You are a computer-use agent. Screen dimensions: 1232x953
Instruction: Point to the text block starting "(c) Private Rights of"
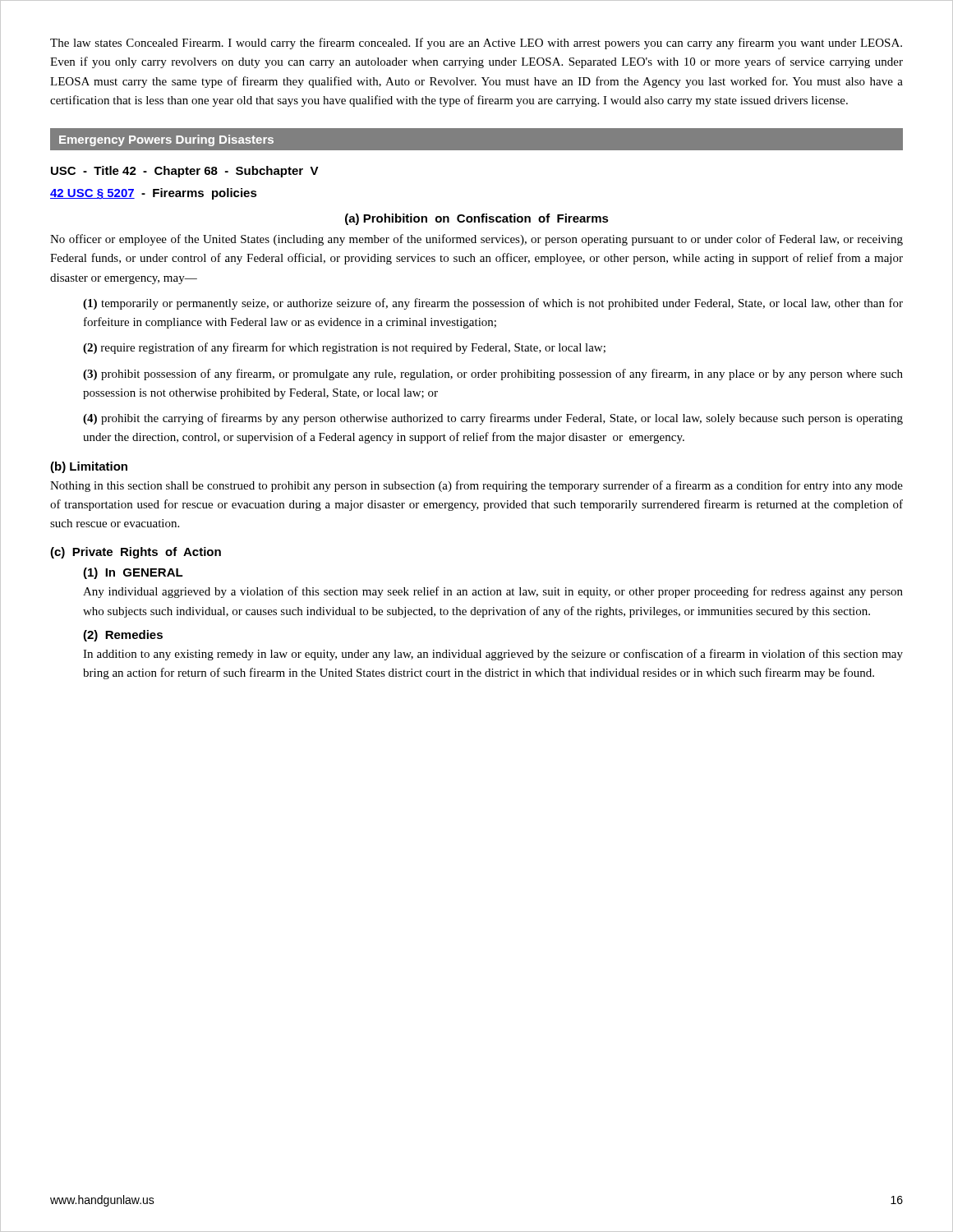[x=136, y=552]
